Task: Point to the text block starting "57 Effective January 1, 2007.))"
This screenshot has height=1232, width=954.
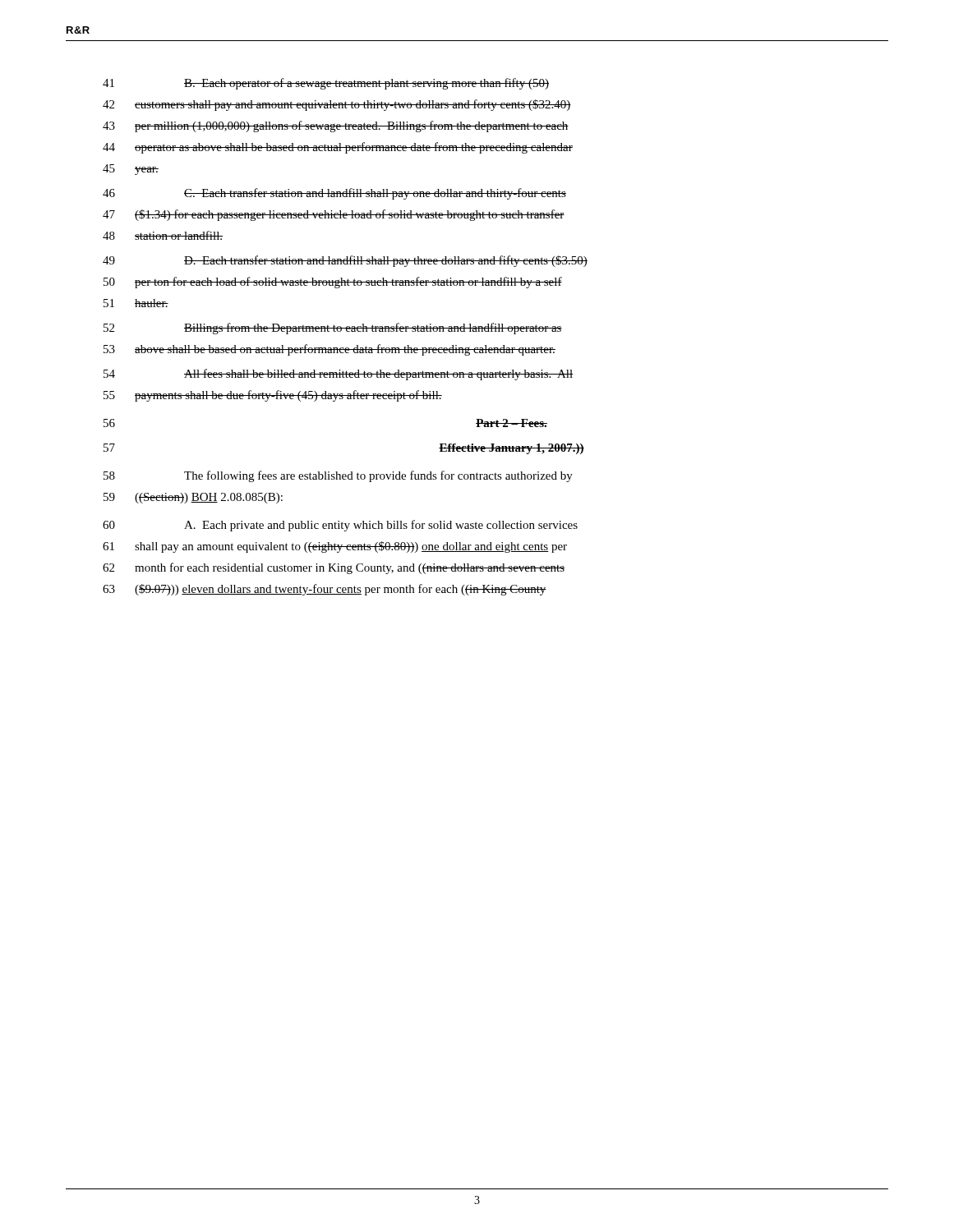Action: tap(477, 448)
